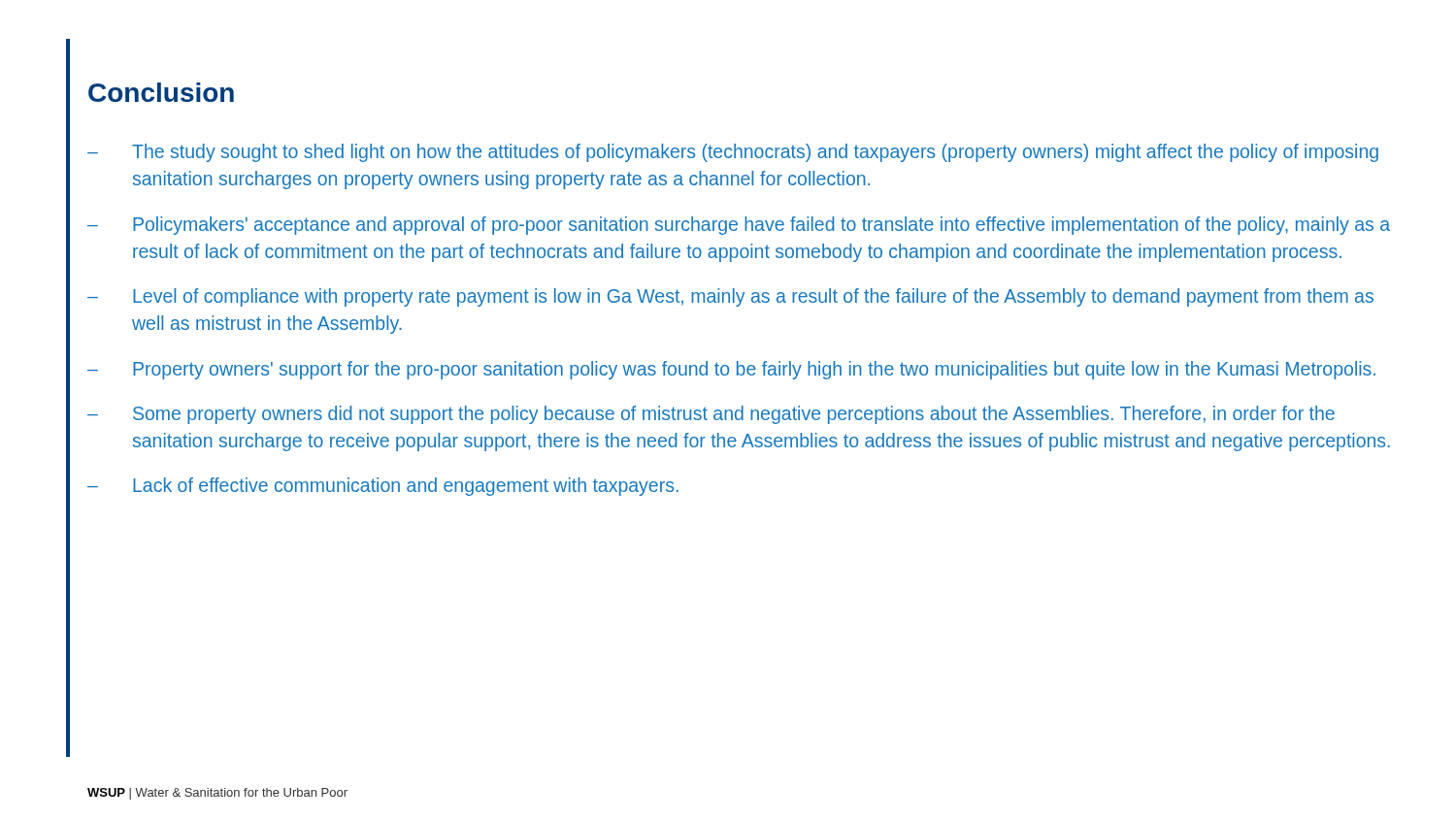Find the block on this page that starts "– Property owners' support for the pro-poor"
This screenshot has width=1456, height=819.
[743, 369]
